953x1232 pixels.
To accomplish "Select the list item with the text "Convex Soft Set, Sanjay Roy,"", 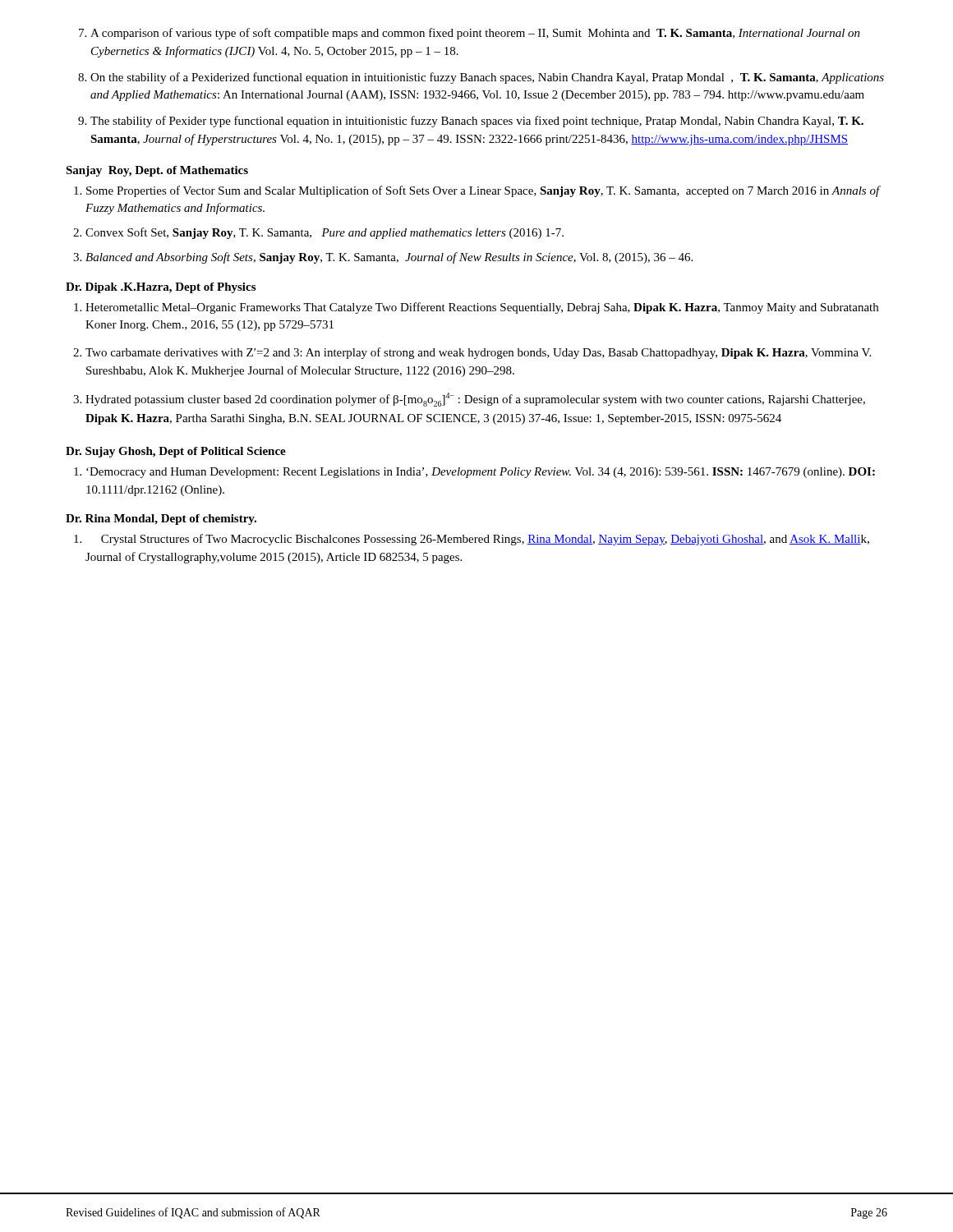I will 325,232.
